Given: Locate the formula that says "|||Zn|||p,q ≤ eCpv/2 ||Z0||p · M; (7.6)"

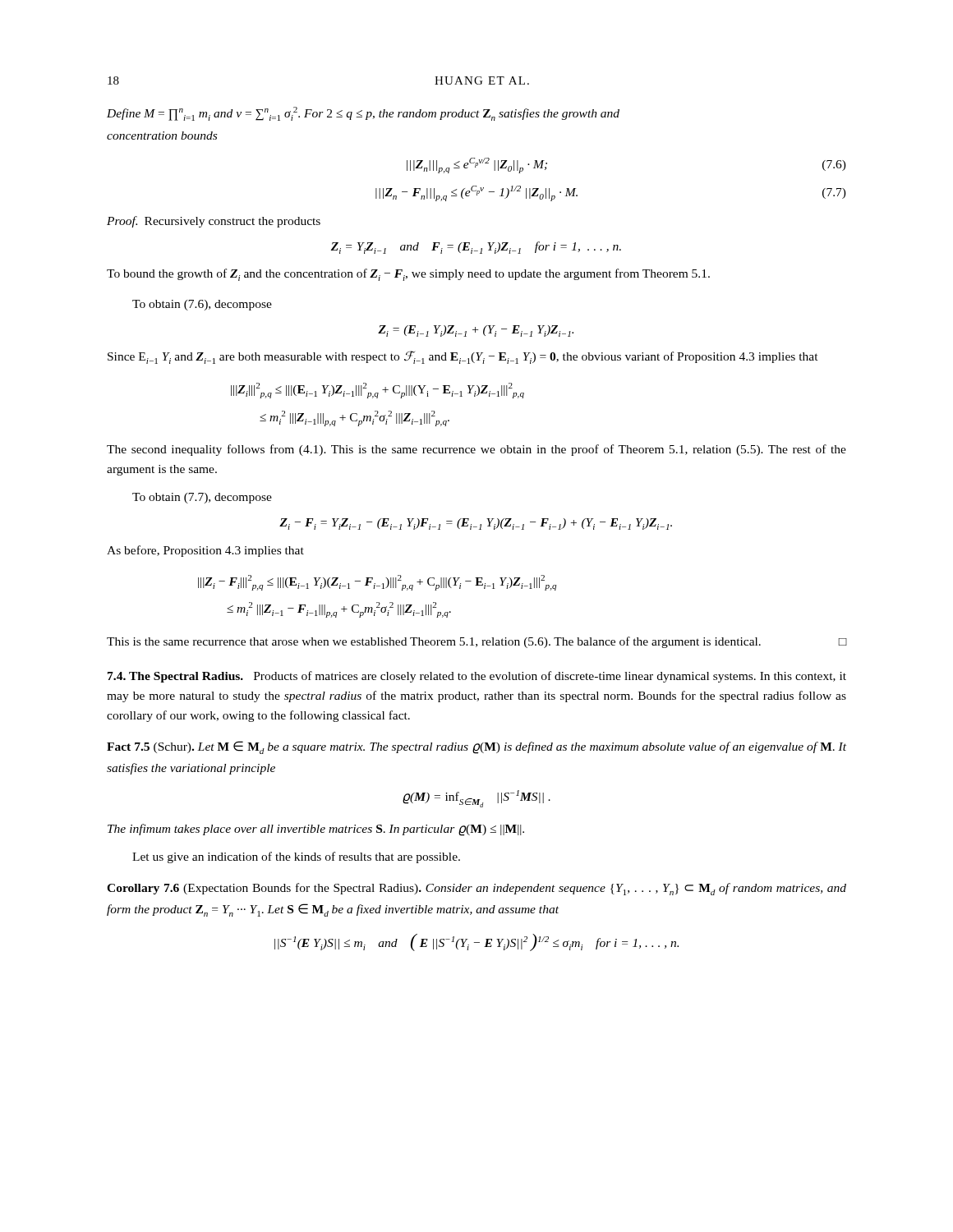Looking at the screenshot, I should 470,163.
